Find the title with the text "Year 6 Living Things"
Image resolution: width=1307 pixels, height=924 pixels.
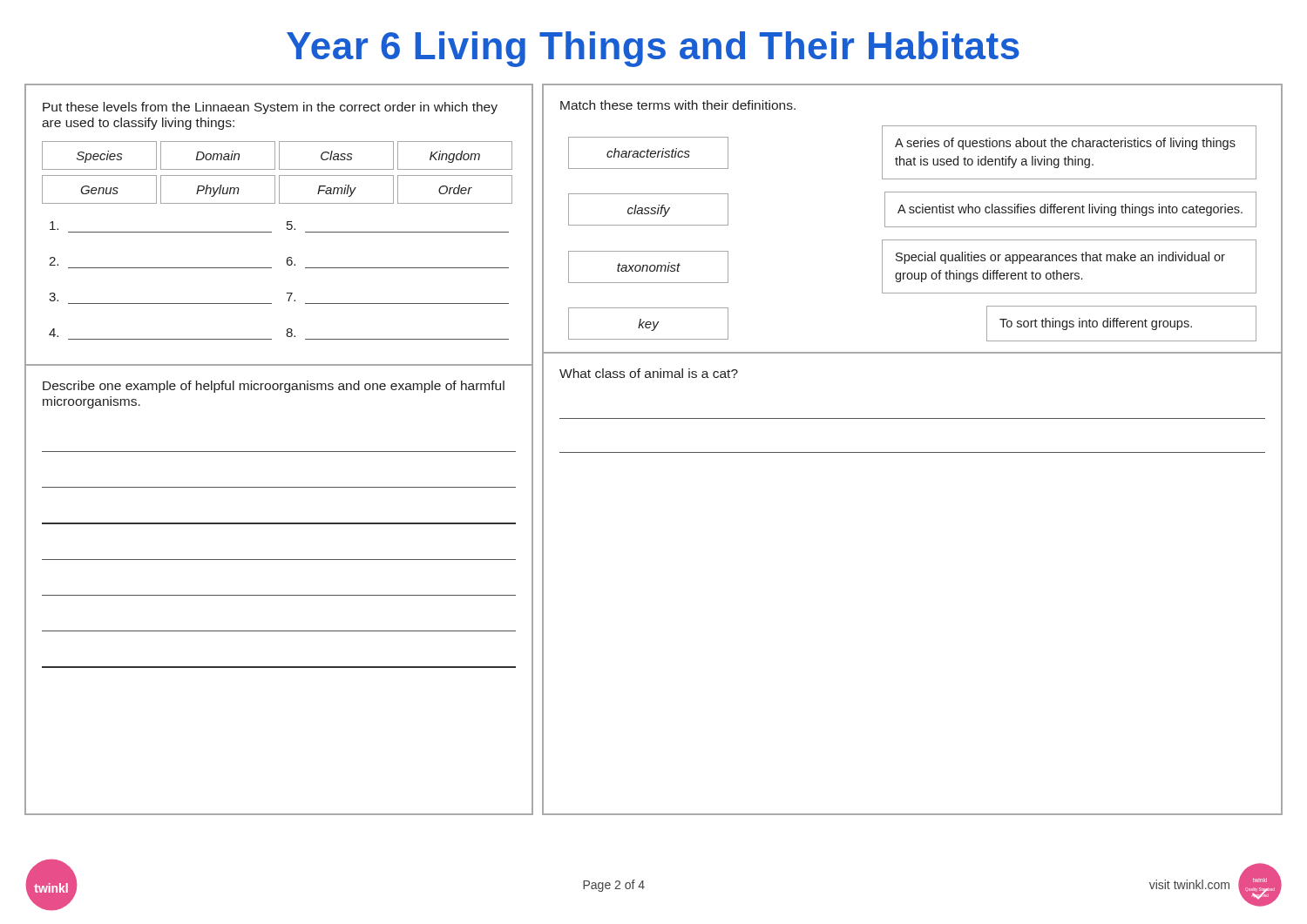coord(654,46)
